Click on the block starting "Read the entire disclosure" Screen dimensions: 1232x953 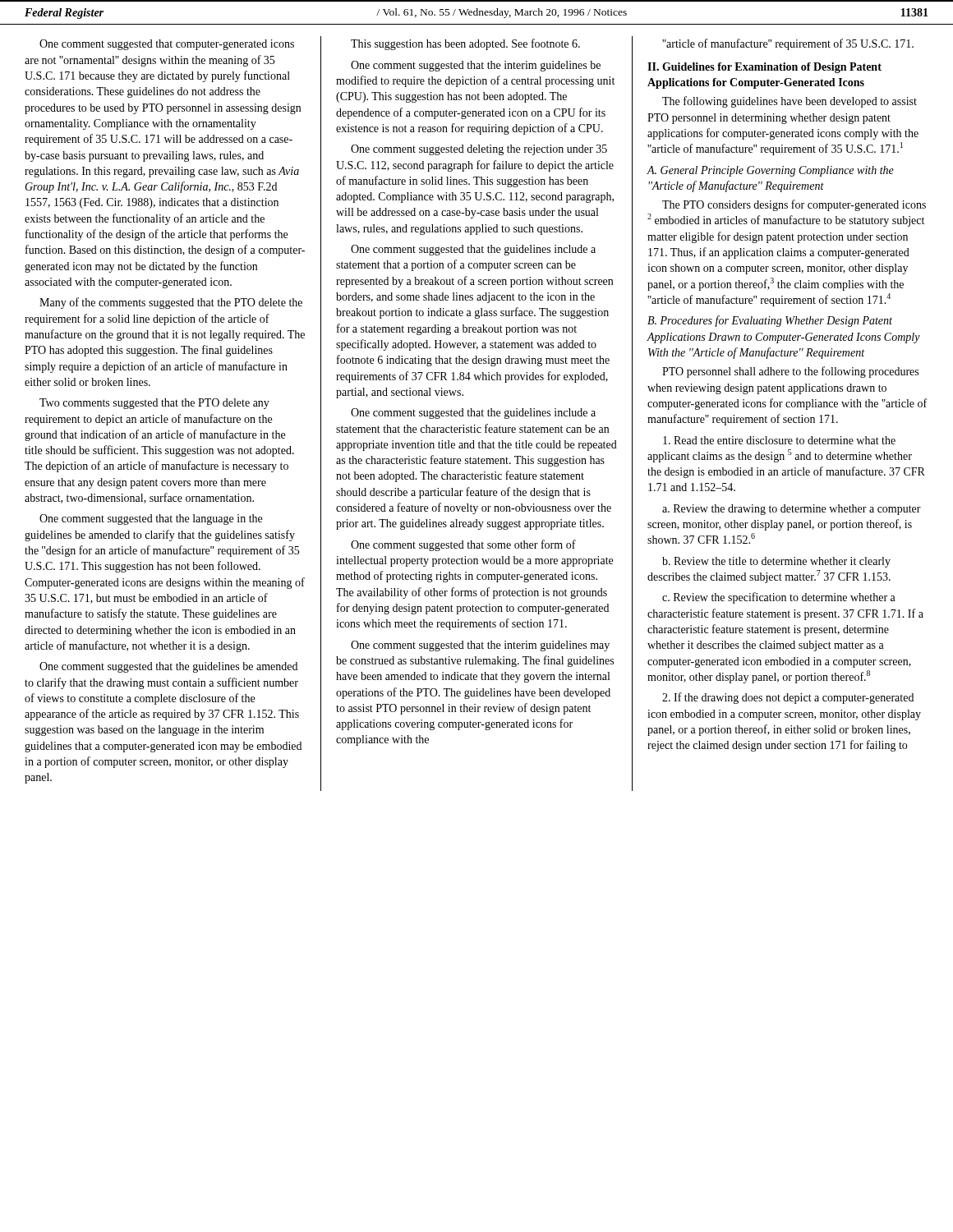[786, 464]
